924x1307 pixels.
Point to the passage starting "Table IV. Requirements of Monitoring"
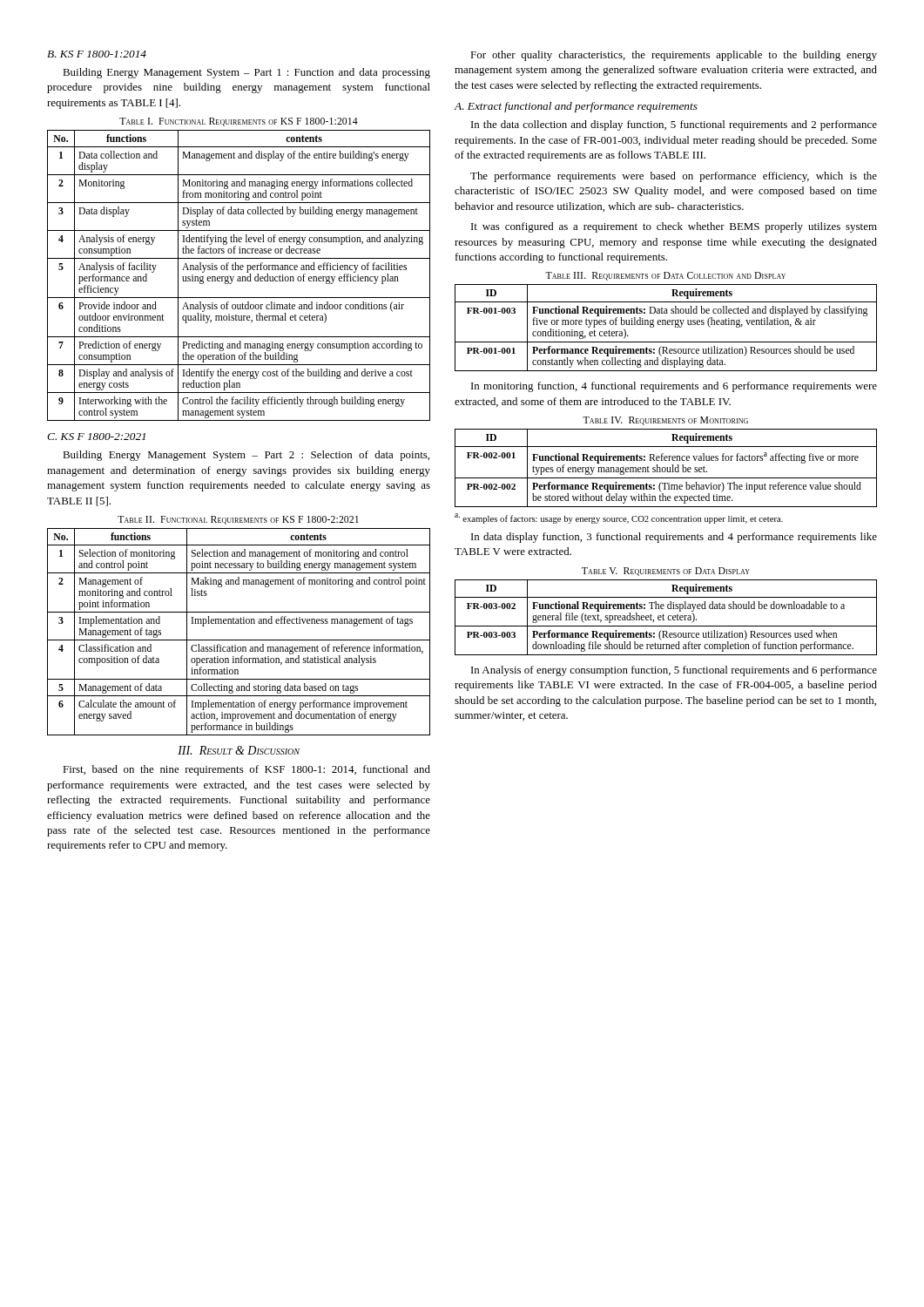coord(666,421)
